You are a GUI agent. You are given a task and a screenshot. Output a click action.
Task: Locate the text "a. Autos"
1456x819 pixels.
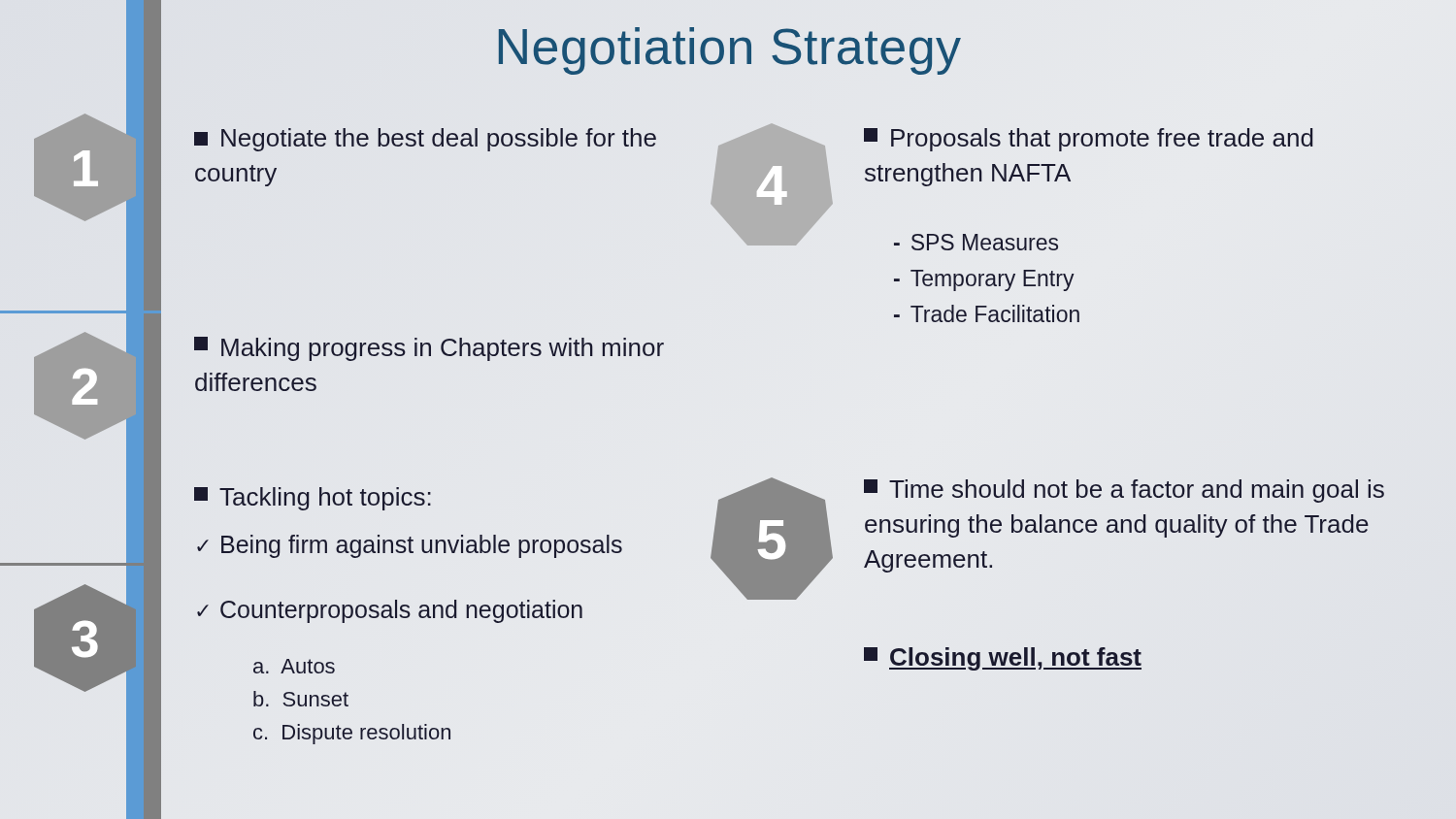tap(294, 666)
